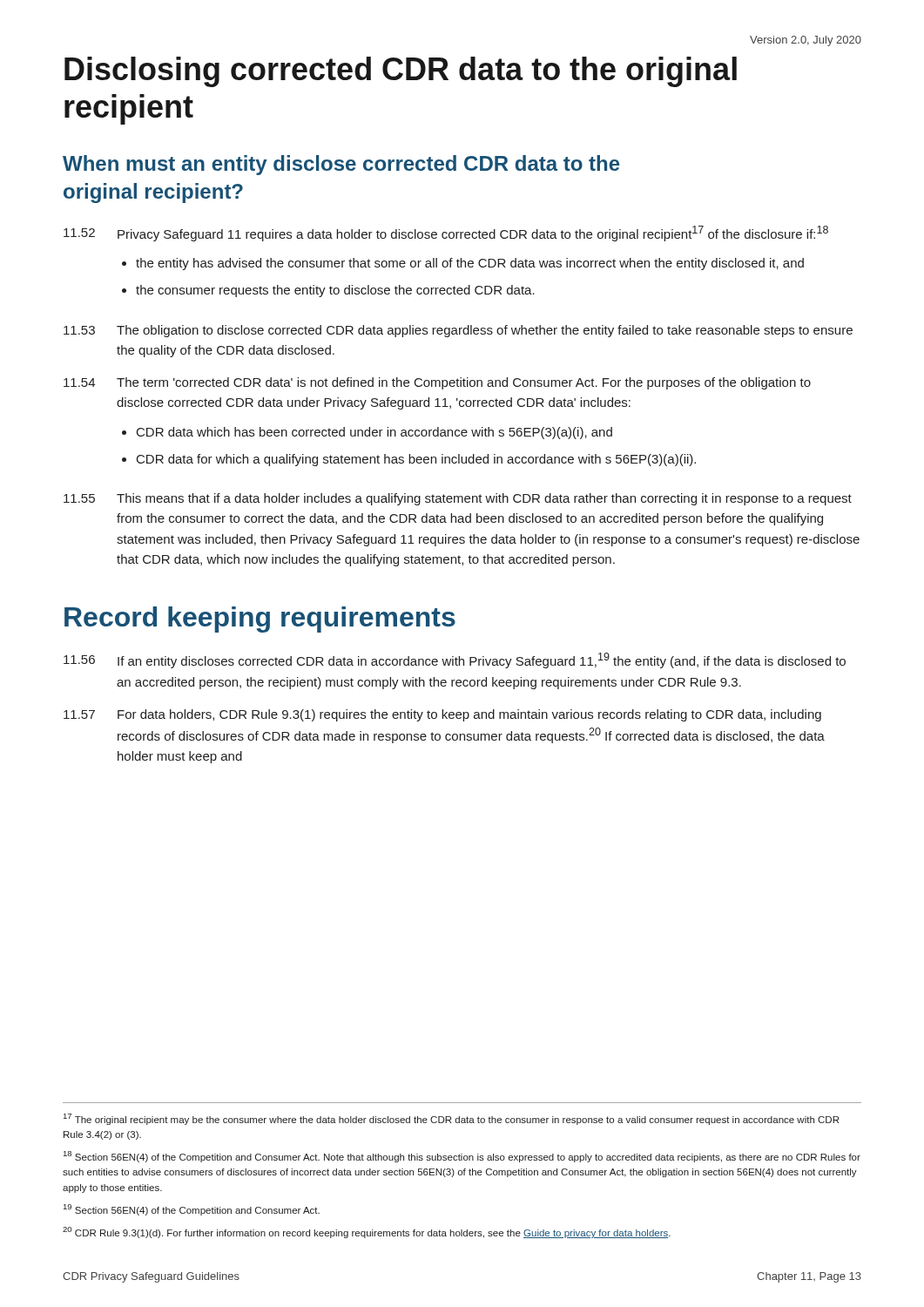Locate the block of text that opens with "17 The original recipient may"

tap(451, 1125)
